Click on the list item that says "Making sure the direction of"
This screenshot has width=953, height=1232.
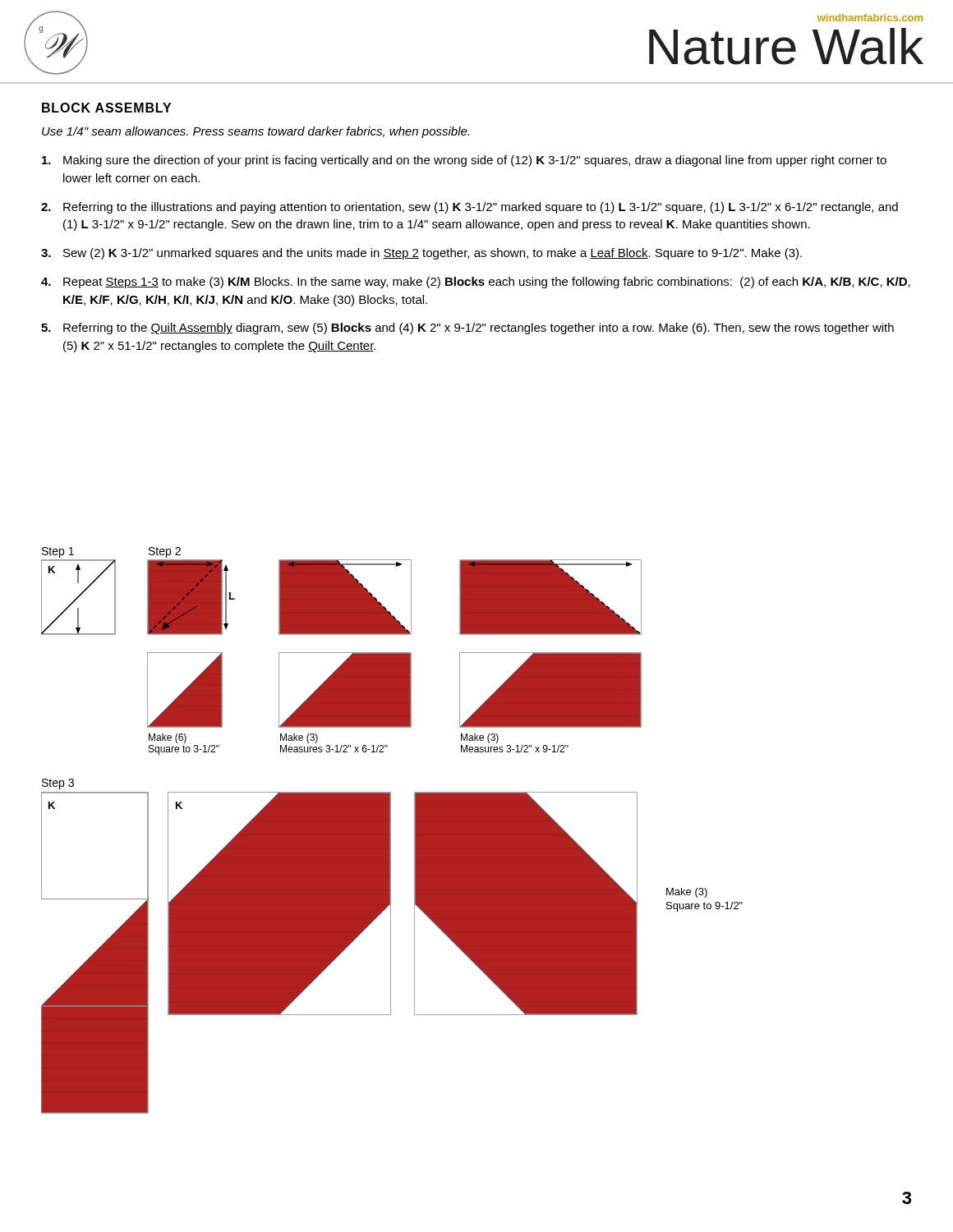click(476, 169)
